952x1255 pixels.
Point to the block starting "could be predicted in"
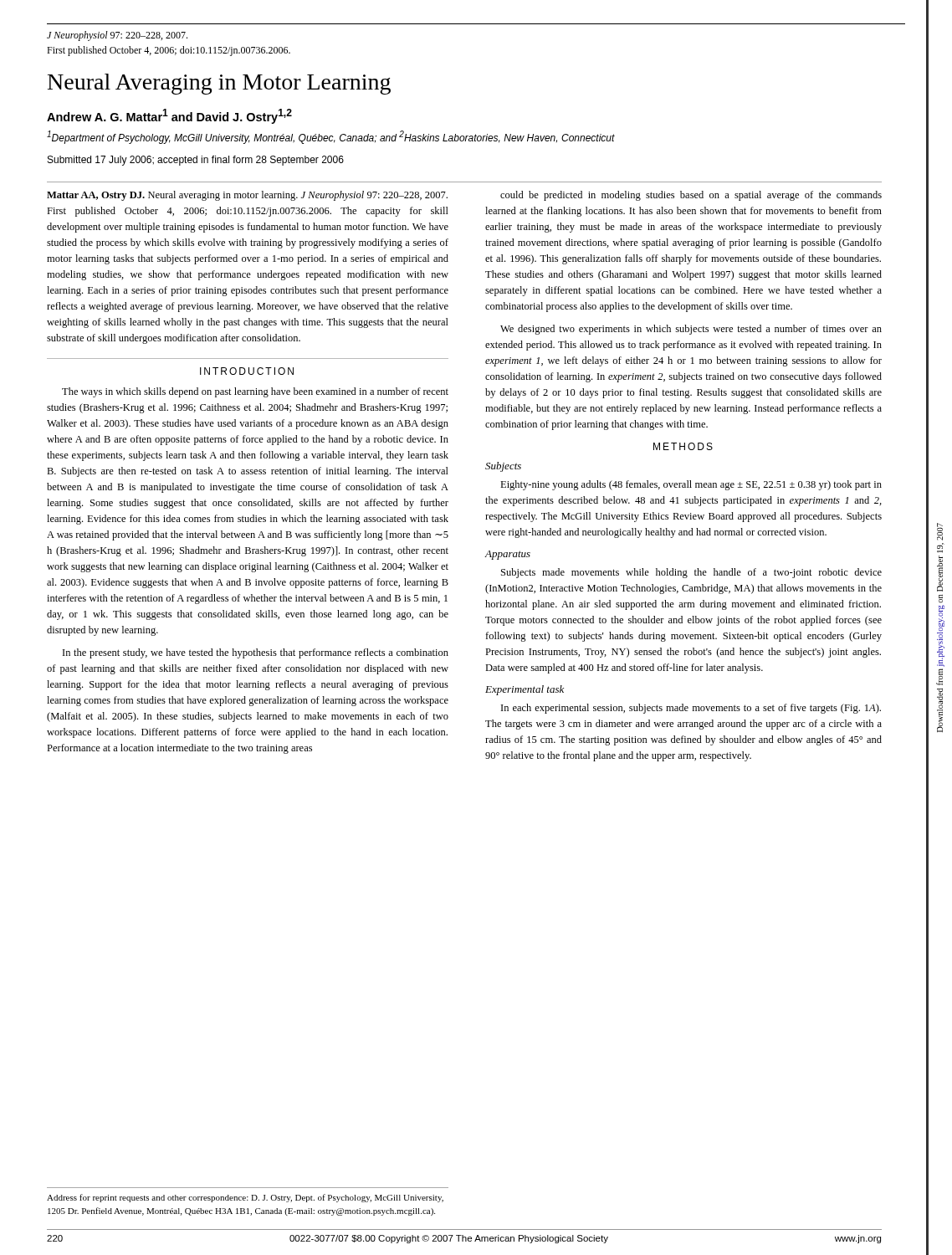(x=683, y=251)
